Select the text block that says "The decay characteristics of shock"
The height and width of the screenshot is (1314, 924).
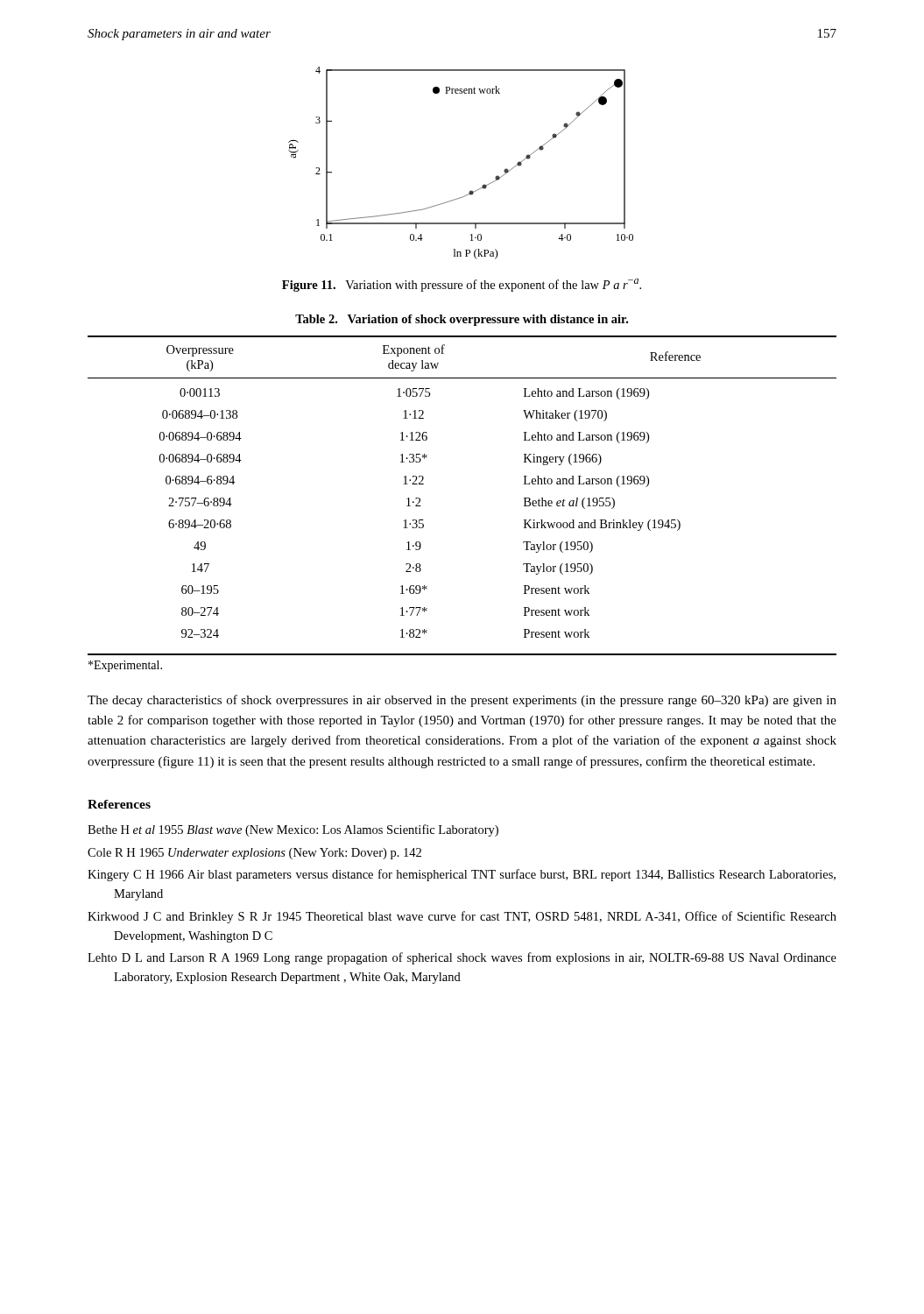[462, 730]
